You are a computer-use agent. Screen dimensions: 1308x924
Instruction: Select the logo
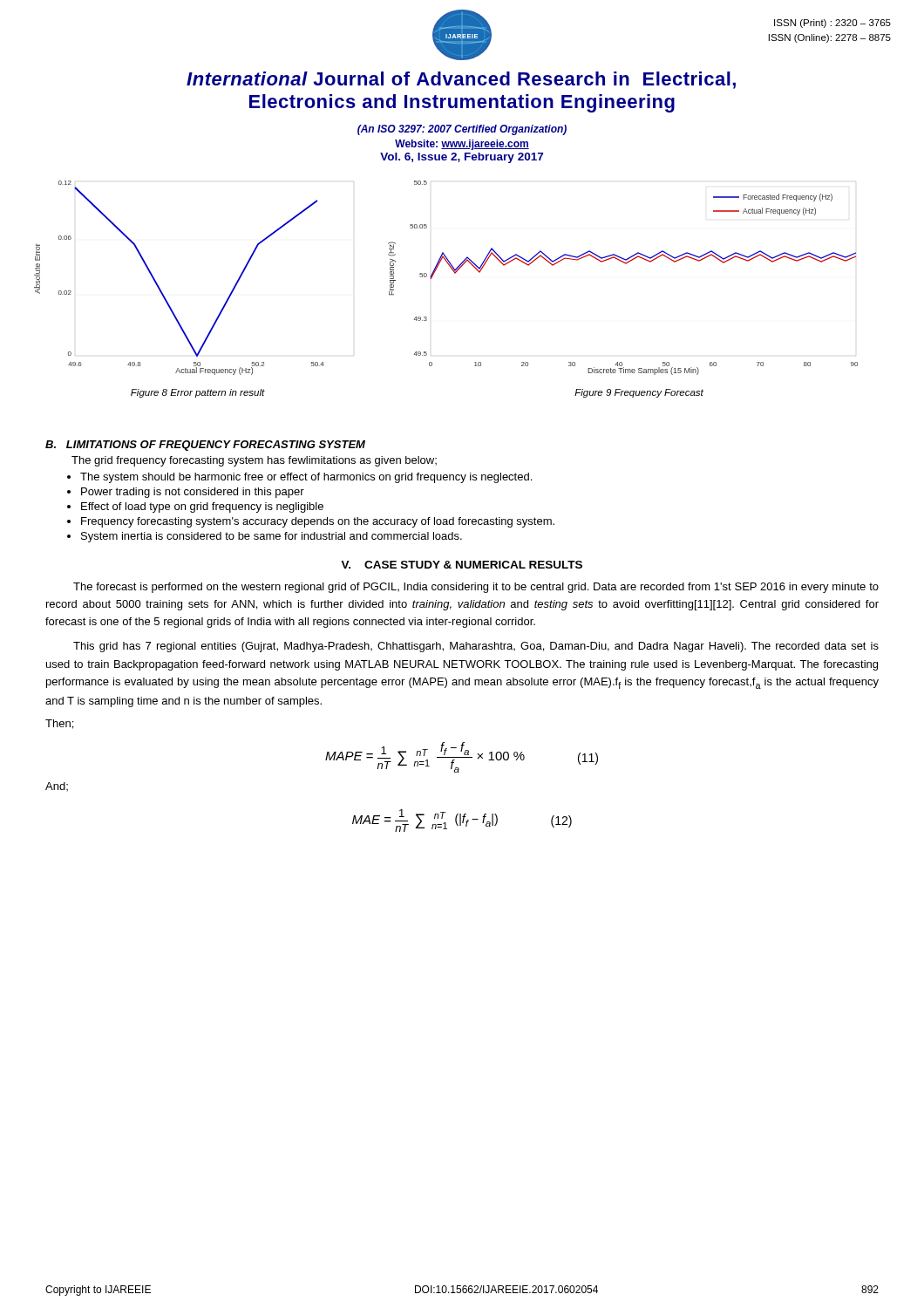(462, 36)
